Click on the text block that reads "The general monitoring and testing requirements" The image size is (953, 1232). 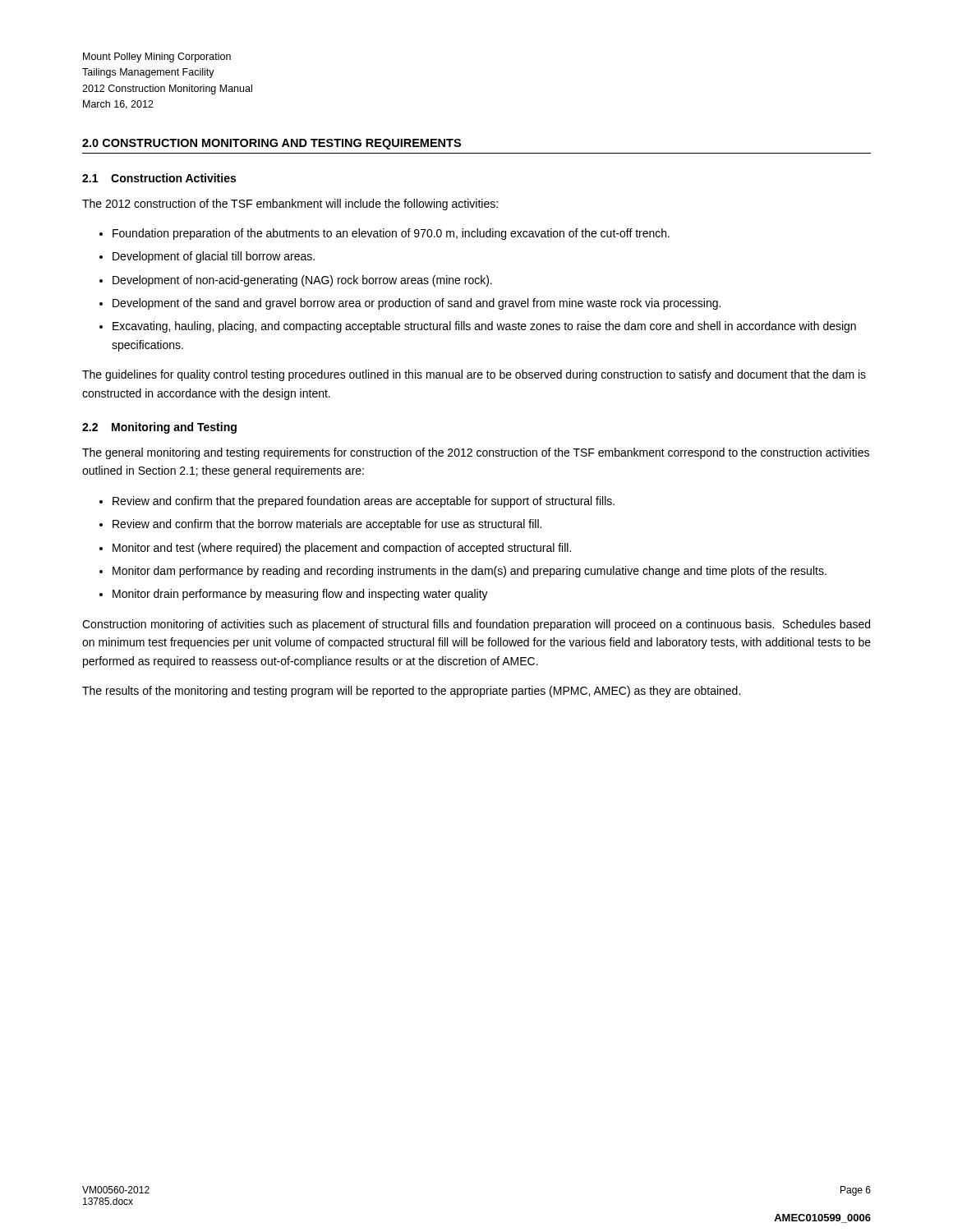click(476, 462)
